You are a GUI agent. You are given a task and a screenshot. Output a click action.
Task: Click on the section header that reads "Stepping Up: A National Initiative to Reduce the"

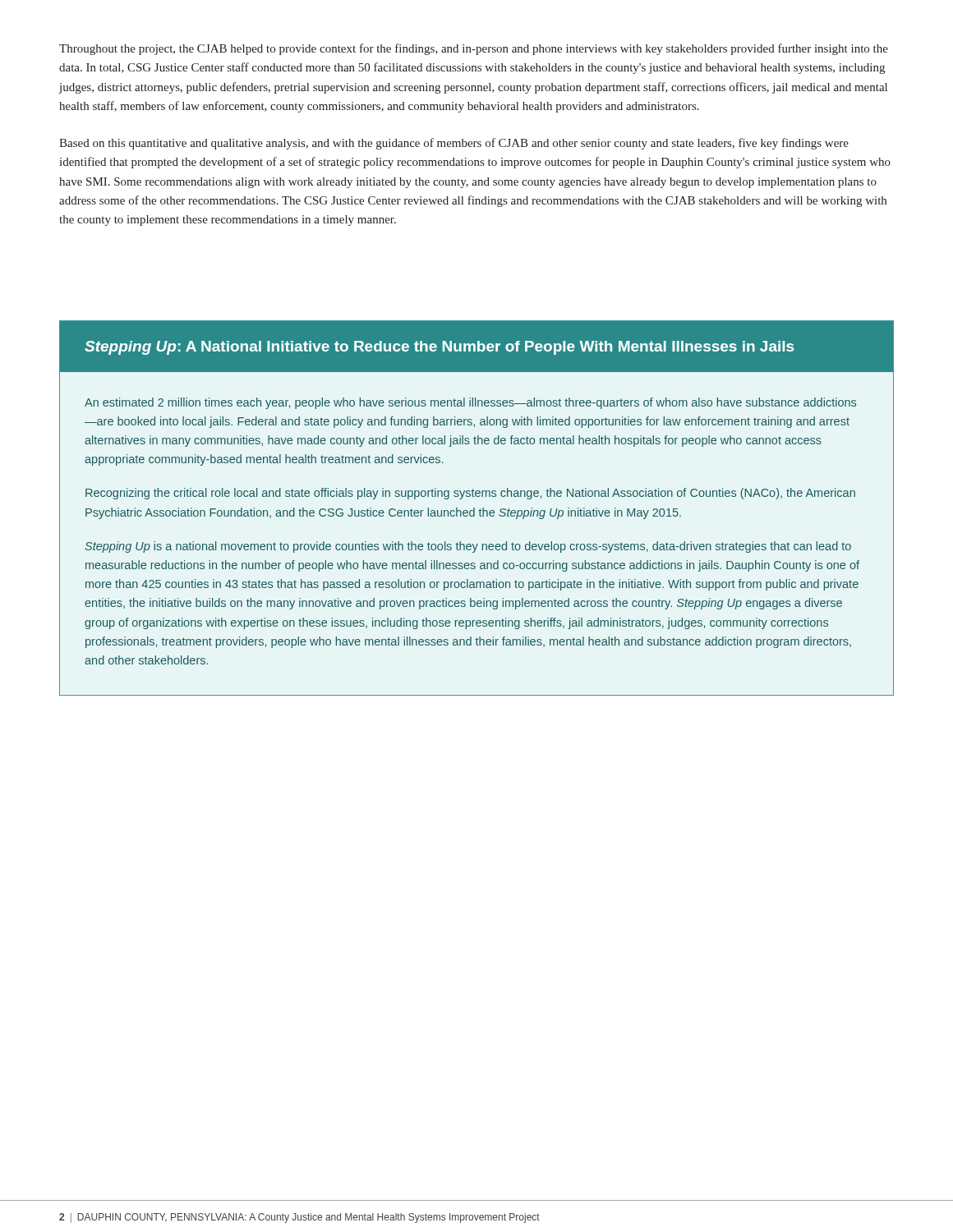[x=440, y=346]
